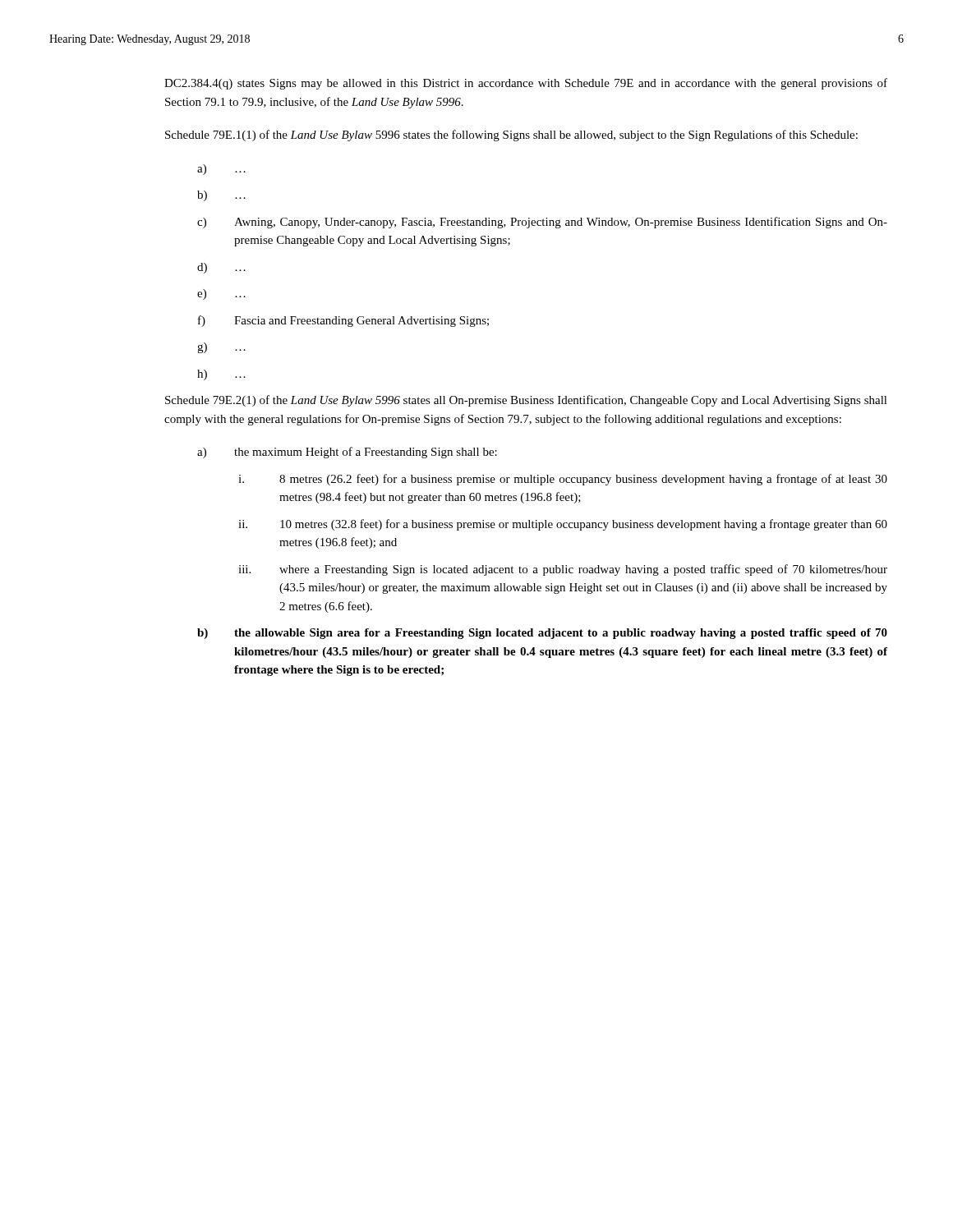Locate the list item that says "d) …"

click(x=240, y=270)
